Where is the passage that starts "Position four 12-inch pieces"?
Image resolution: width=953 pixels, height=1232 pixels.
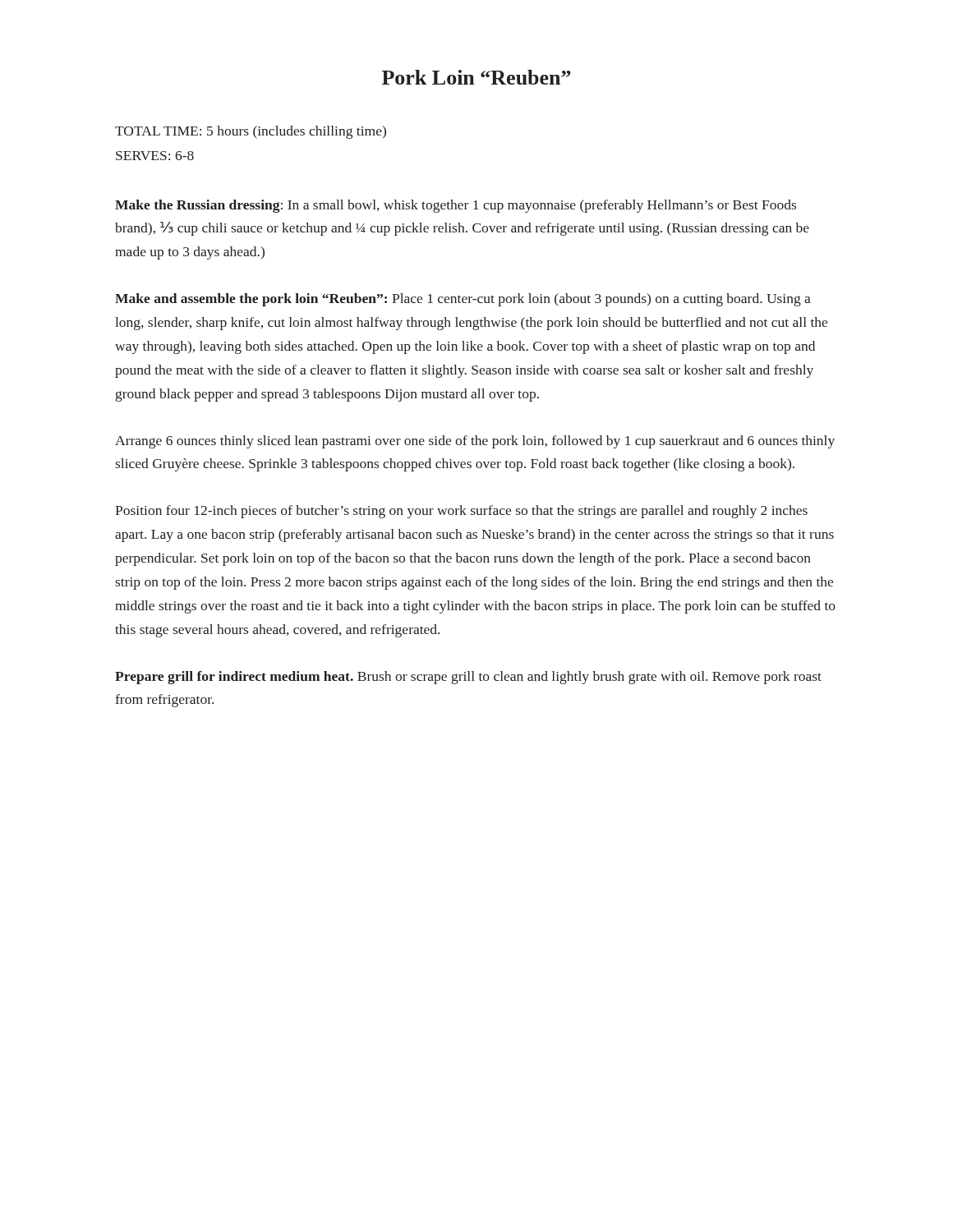pos(475,570)
